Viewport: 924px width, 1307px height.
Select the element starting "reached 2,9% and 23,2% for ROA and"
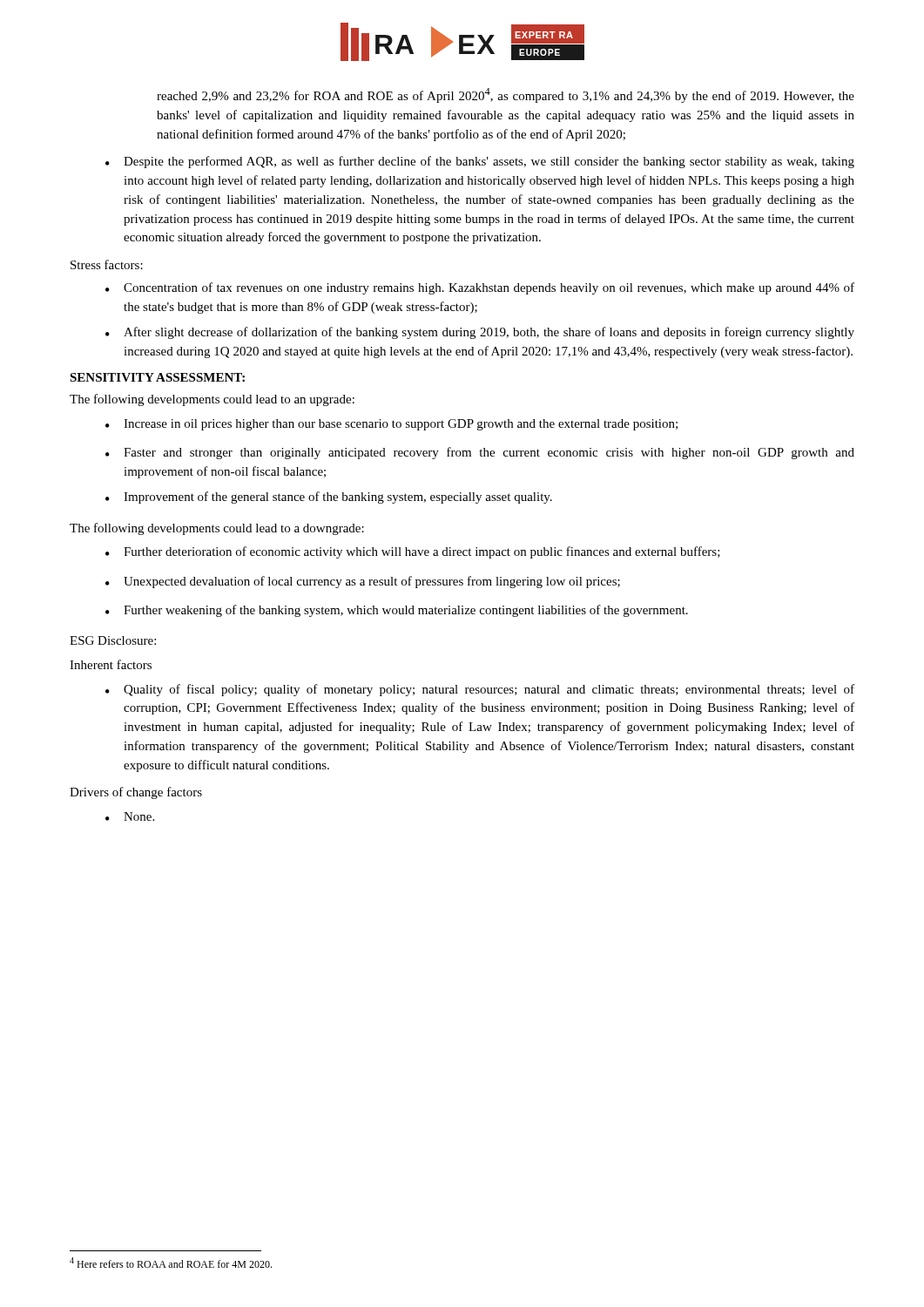pos(506,113)
